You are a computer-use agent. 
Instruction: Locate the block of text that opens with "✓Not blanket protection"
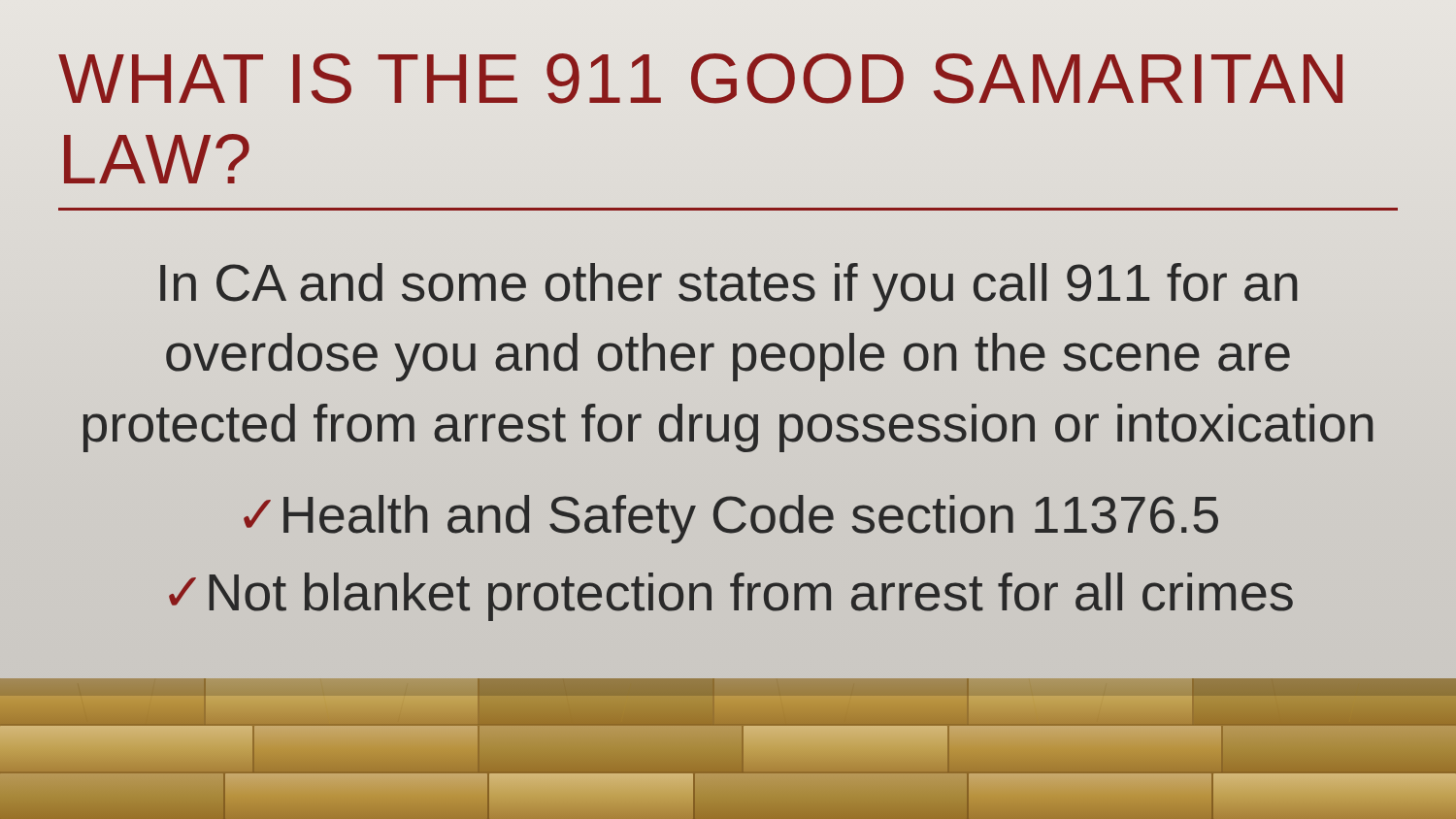point(728,593)
